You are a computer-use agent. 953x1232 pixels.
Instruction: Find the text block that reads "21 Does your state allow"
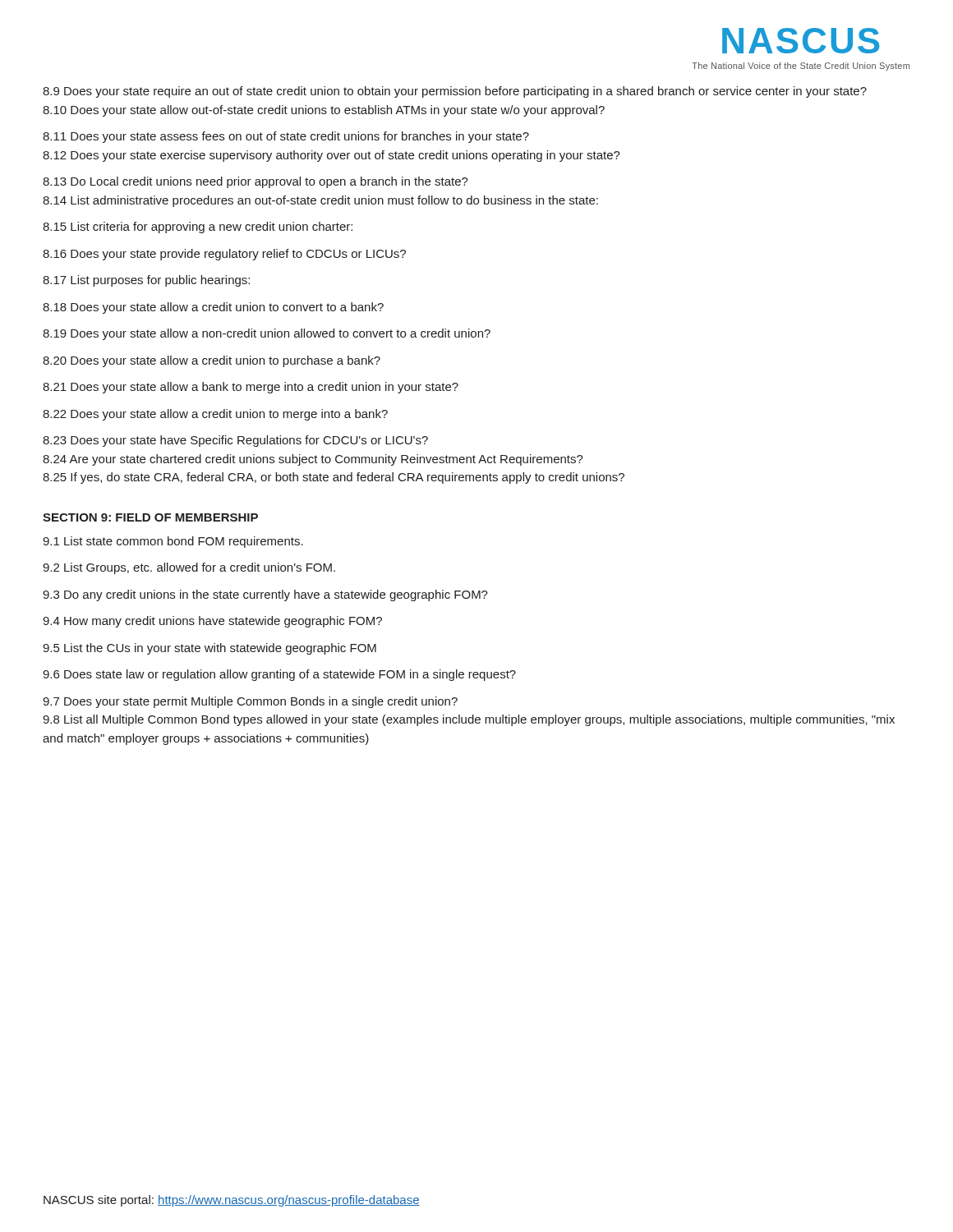click(251, 386)
